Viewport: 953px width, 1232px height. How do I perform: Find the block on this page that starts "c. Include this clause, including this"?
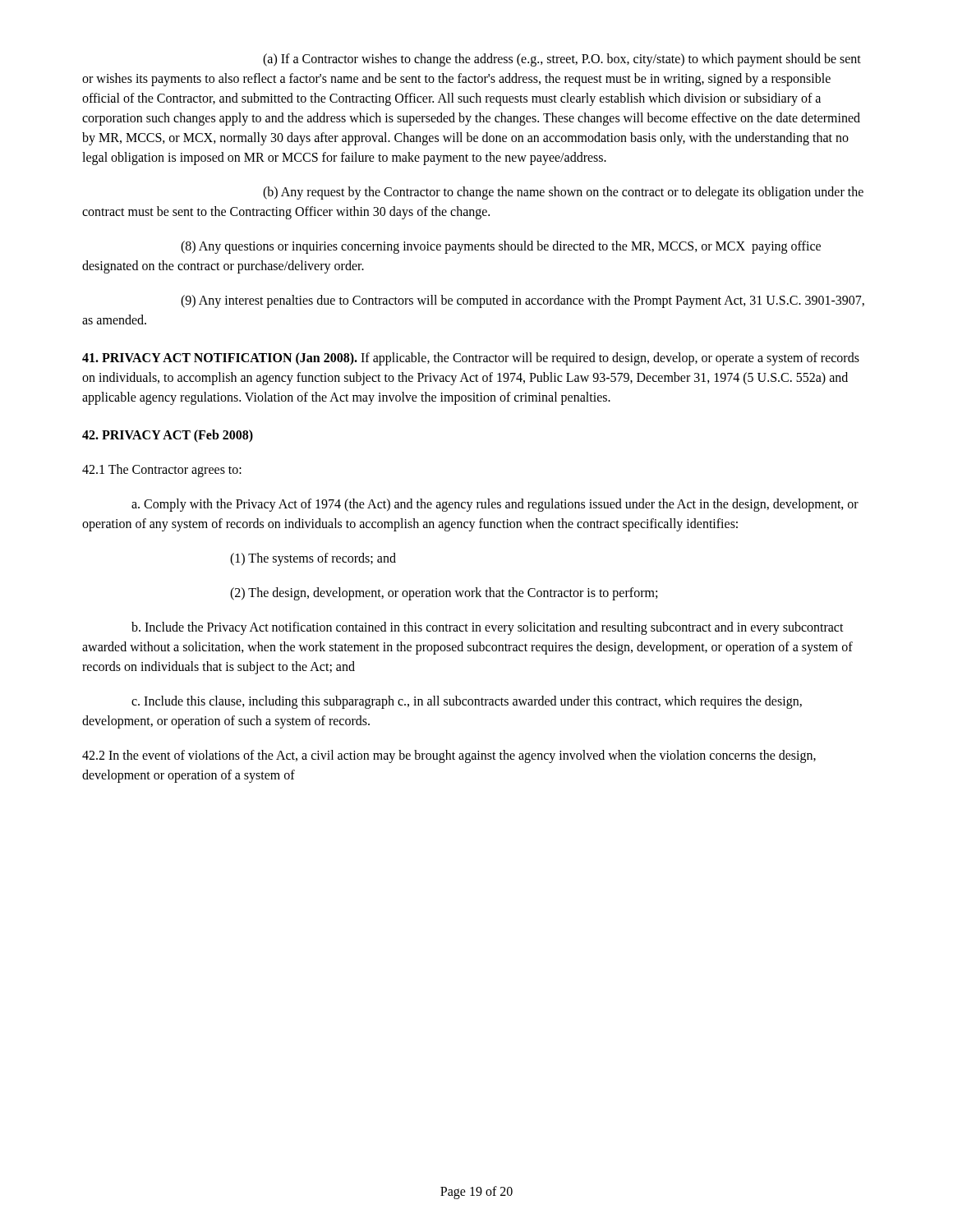pyautogui.click(x=442, y=711)
